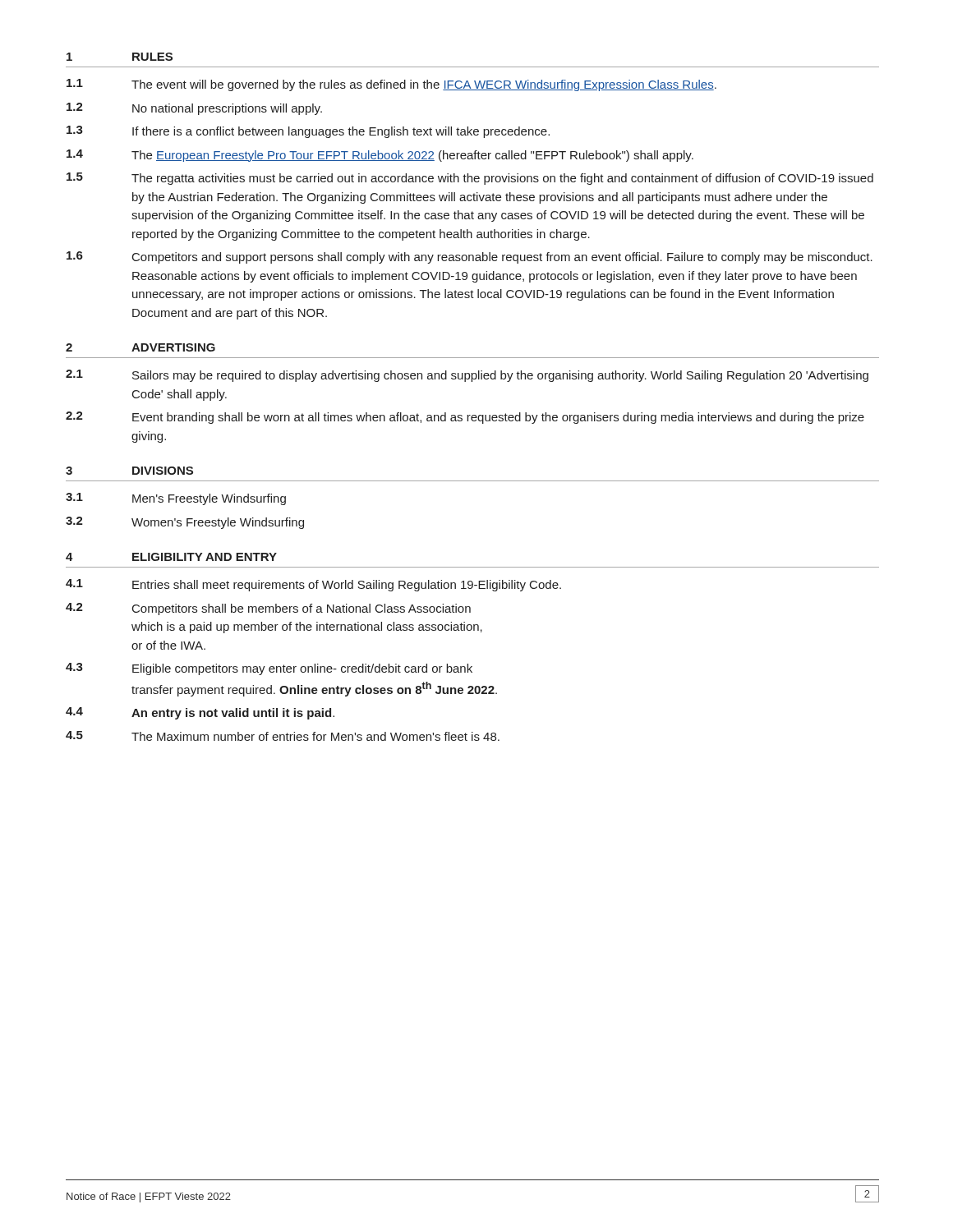This screenshot has width=953, height=1232.
Task: Locate the passage starting "2.2 Event branding shall be worn at"
Action: tap(472, 427)
